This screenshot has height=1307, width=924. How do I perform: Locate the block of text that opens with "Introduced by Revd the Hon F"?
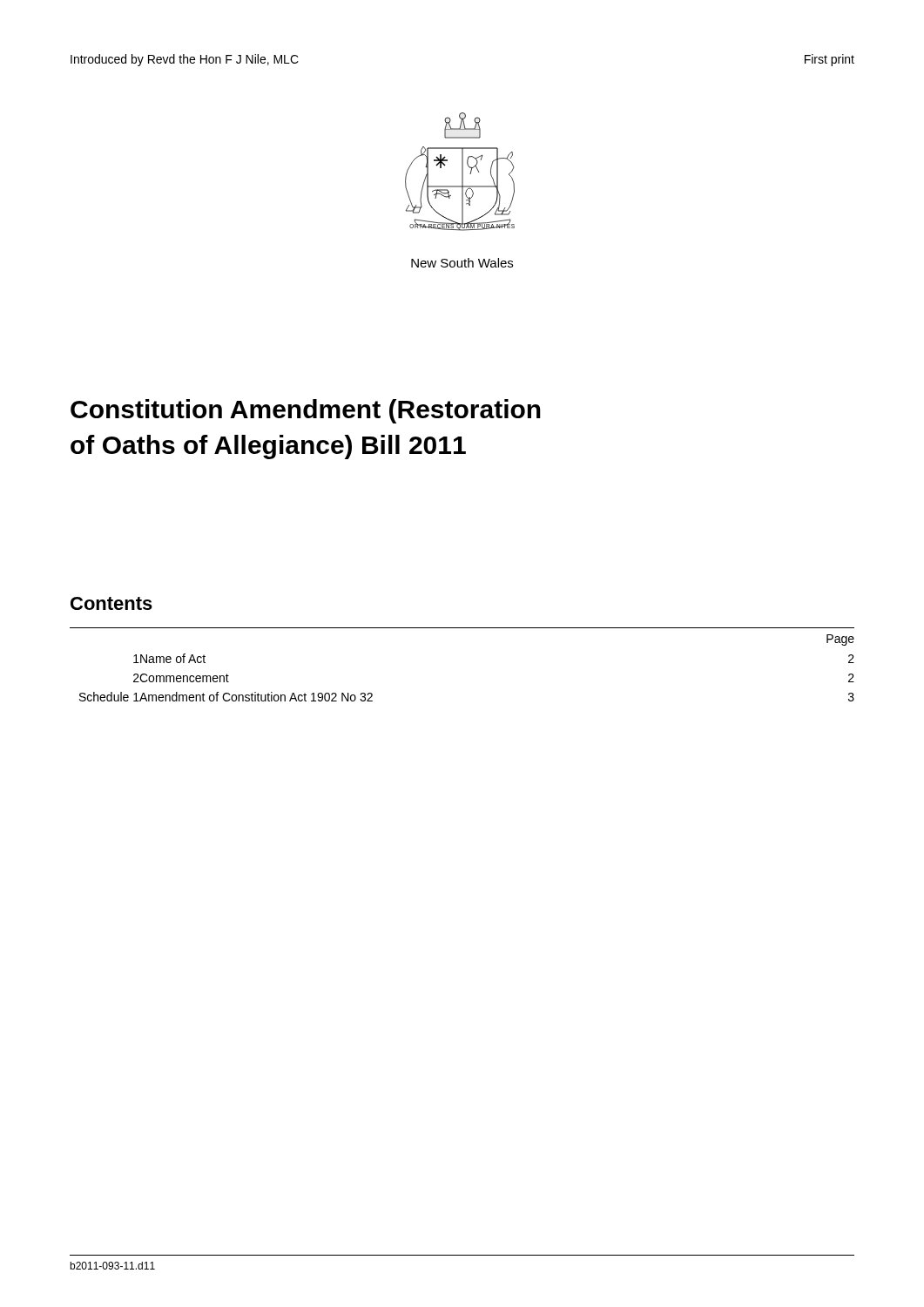click(x=184, y=59)
